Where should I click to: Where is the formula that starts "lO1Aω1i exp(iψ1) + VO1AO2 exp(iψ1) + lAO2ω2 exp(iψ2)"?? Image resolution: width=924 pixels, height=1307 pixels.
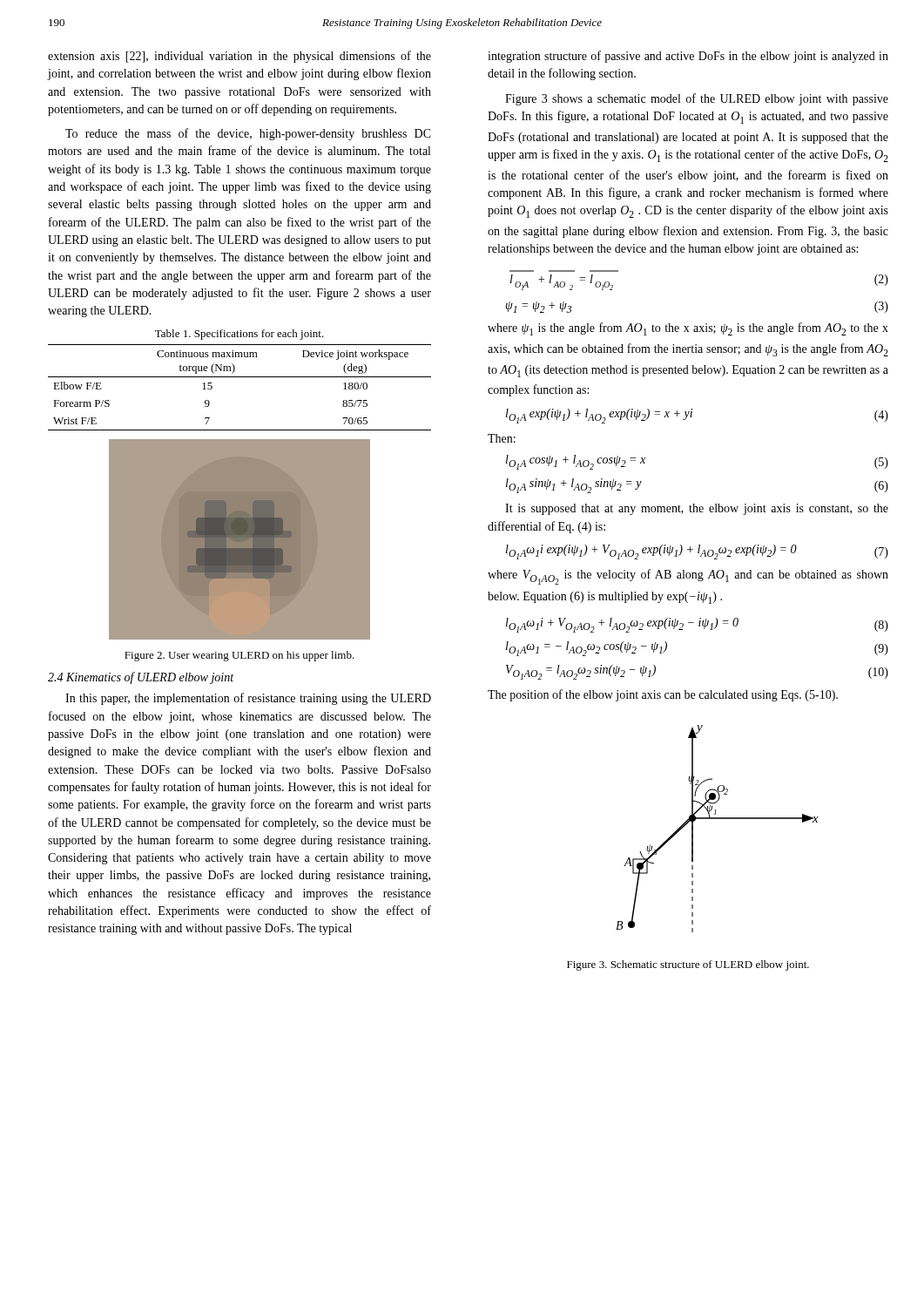[697, 552]
